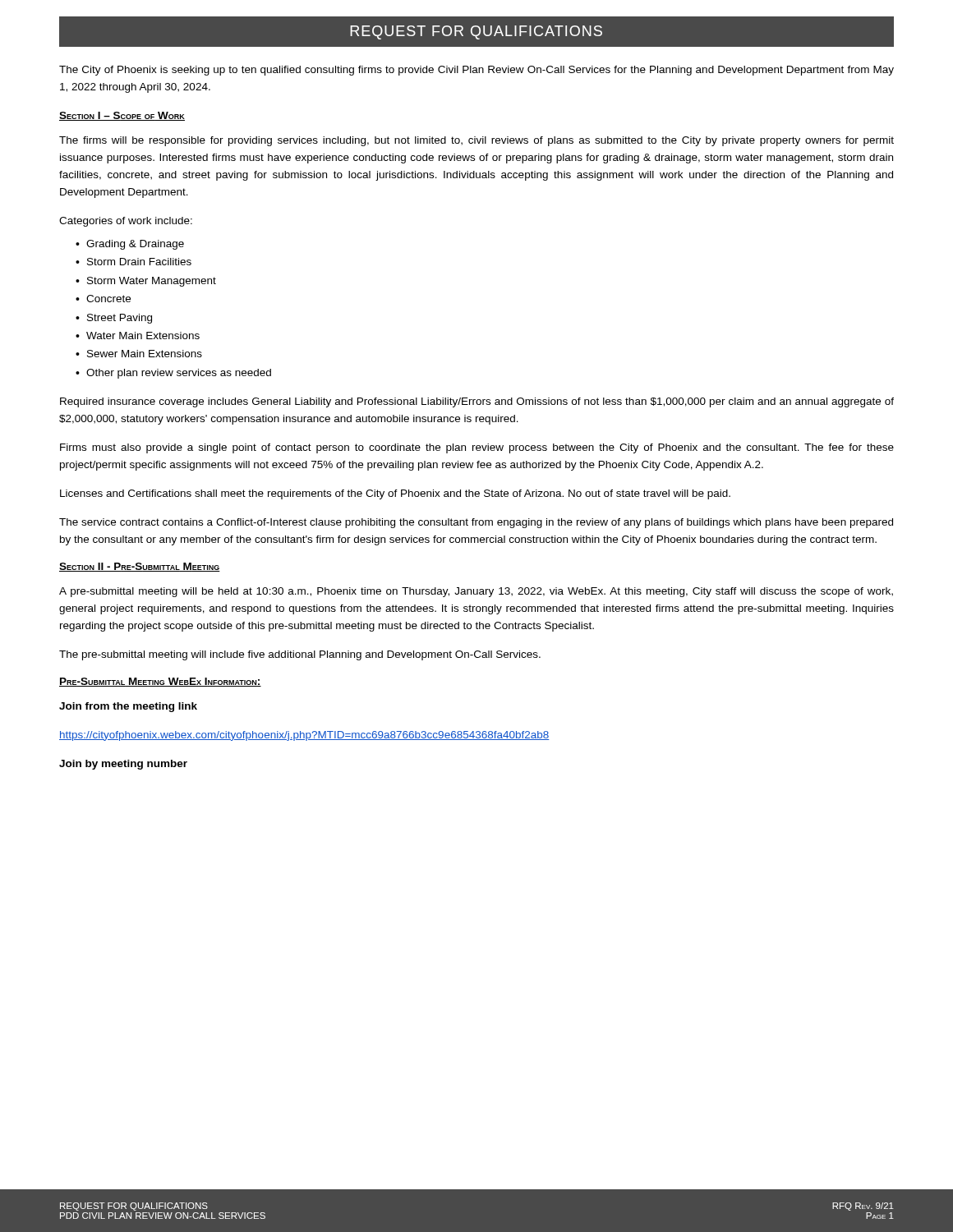This screenshot has width=953, height=1232.
Task: Navigate to the passage starting "The service contract"
Action: (x=476, y=531)
